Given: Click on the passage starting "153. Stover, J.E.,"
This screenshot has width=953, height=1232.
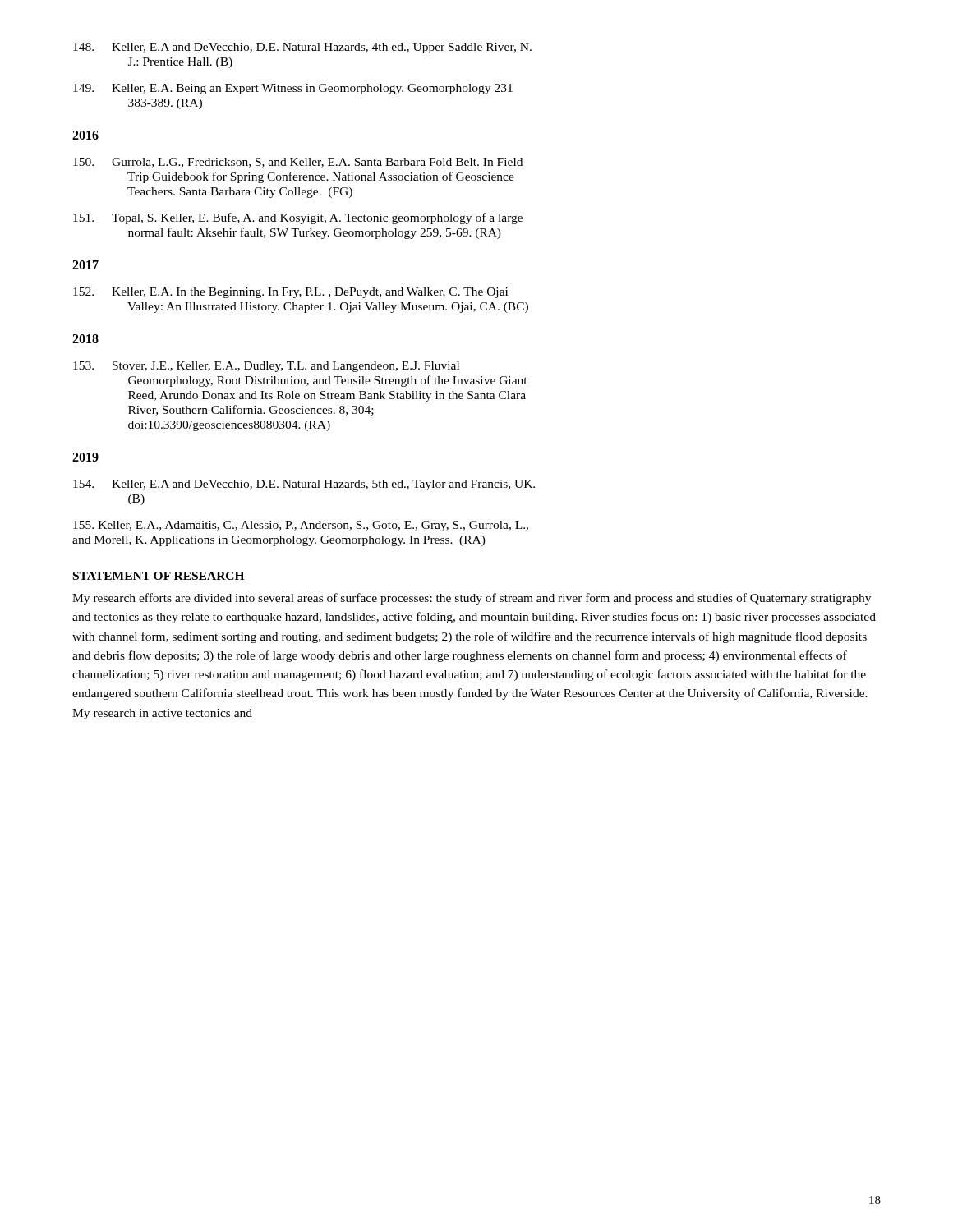Looking at the screenshot, I should (476, 395).
